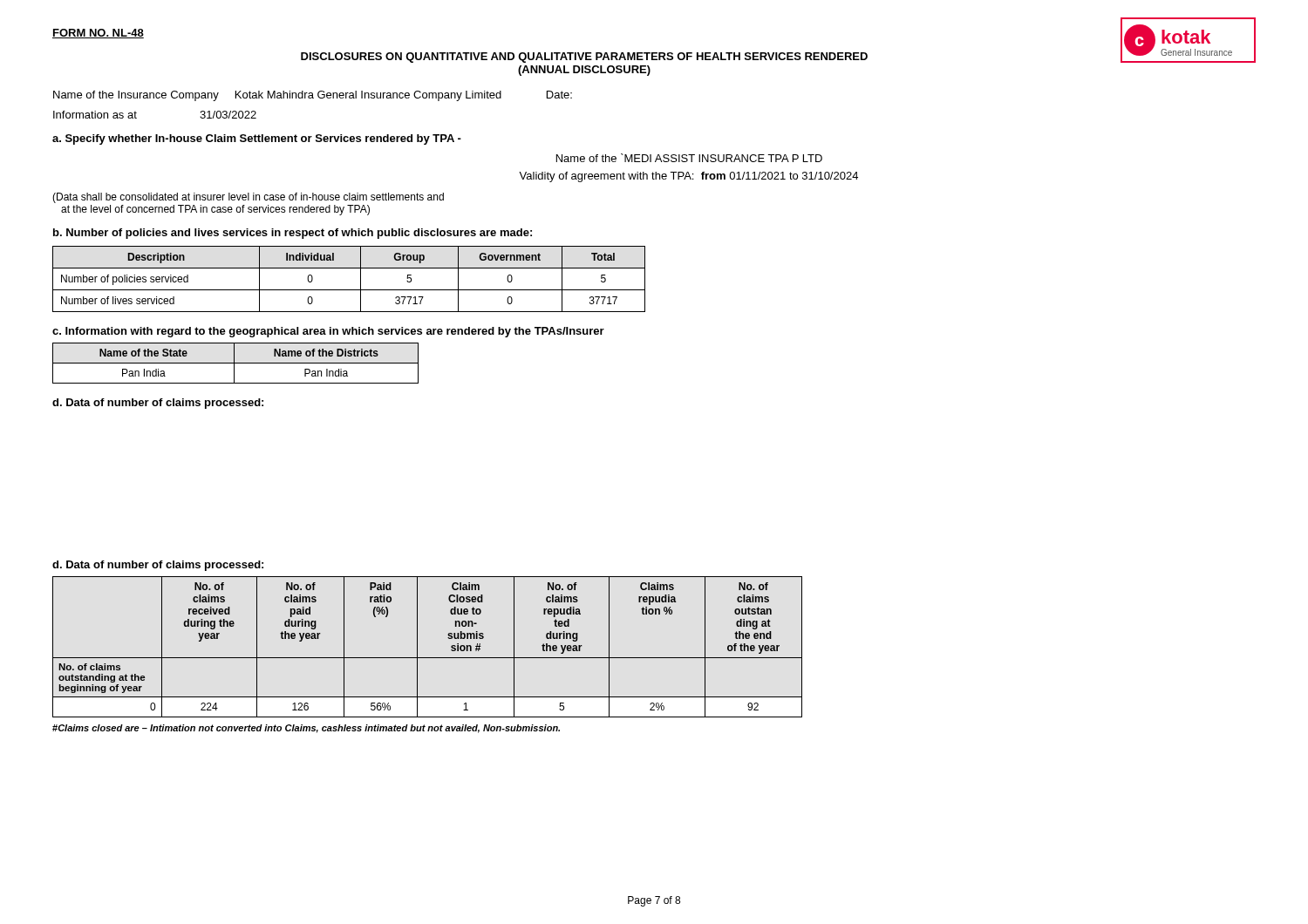Where is the passage that starts "Claims closed are"?

[x=307, y=728]
